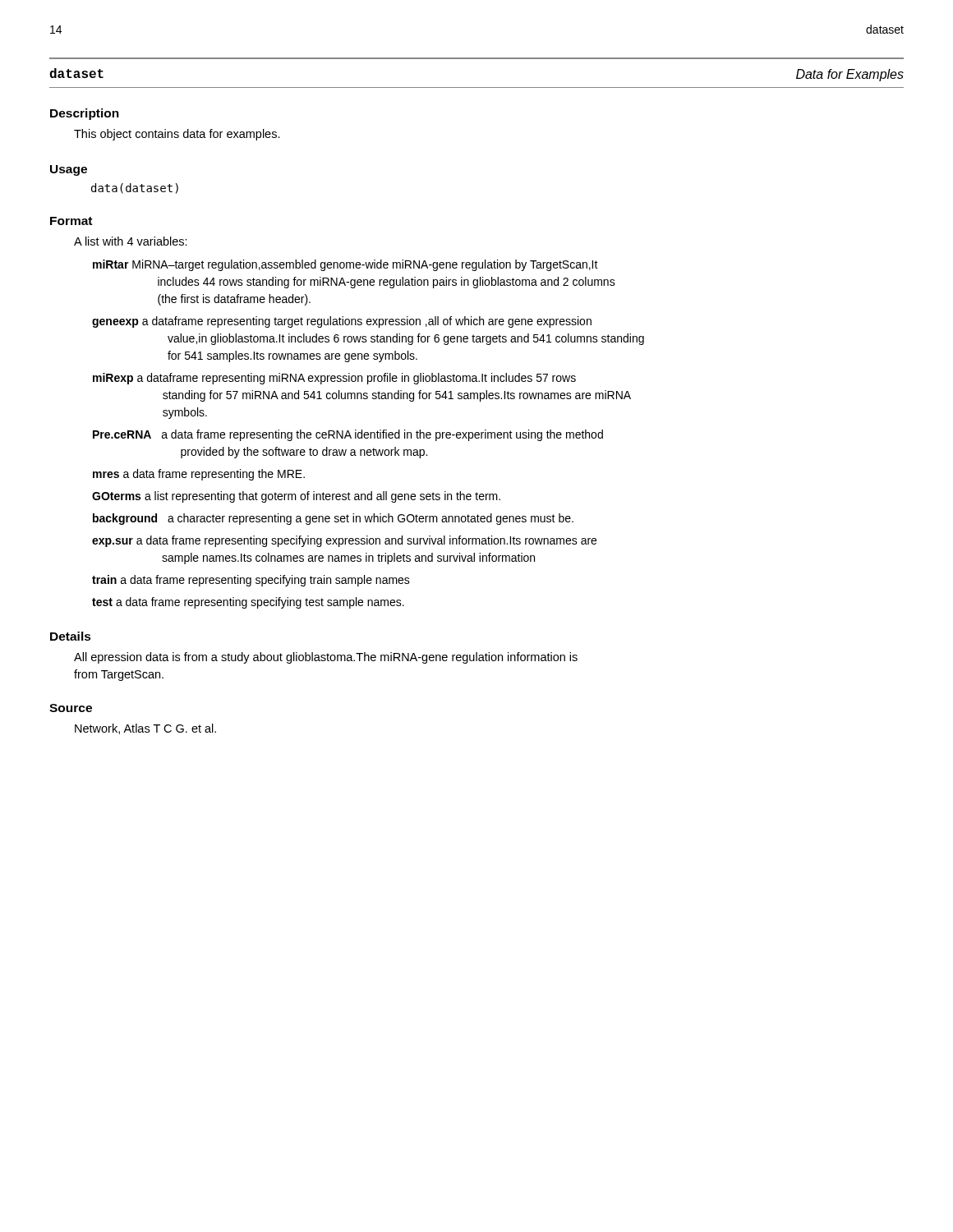Locate the block of text that opens with "All epression data is from a study"
Viewport: 953px width, 1232px height.
[x=326, y=666]
